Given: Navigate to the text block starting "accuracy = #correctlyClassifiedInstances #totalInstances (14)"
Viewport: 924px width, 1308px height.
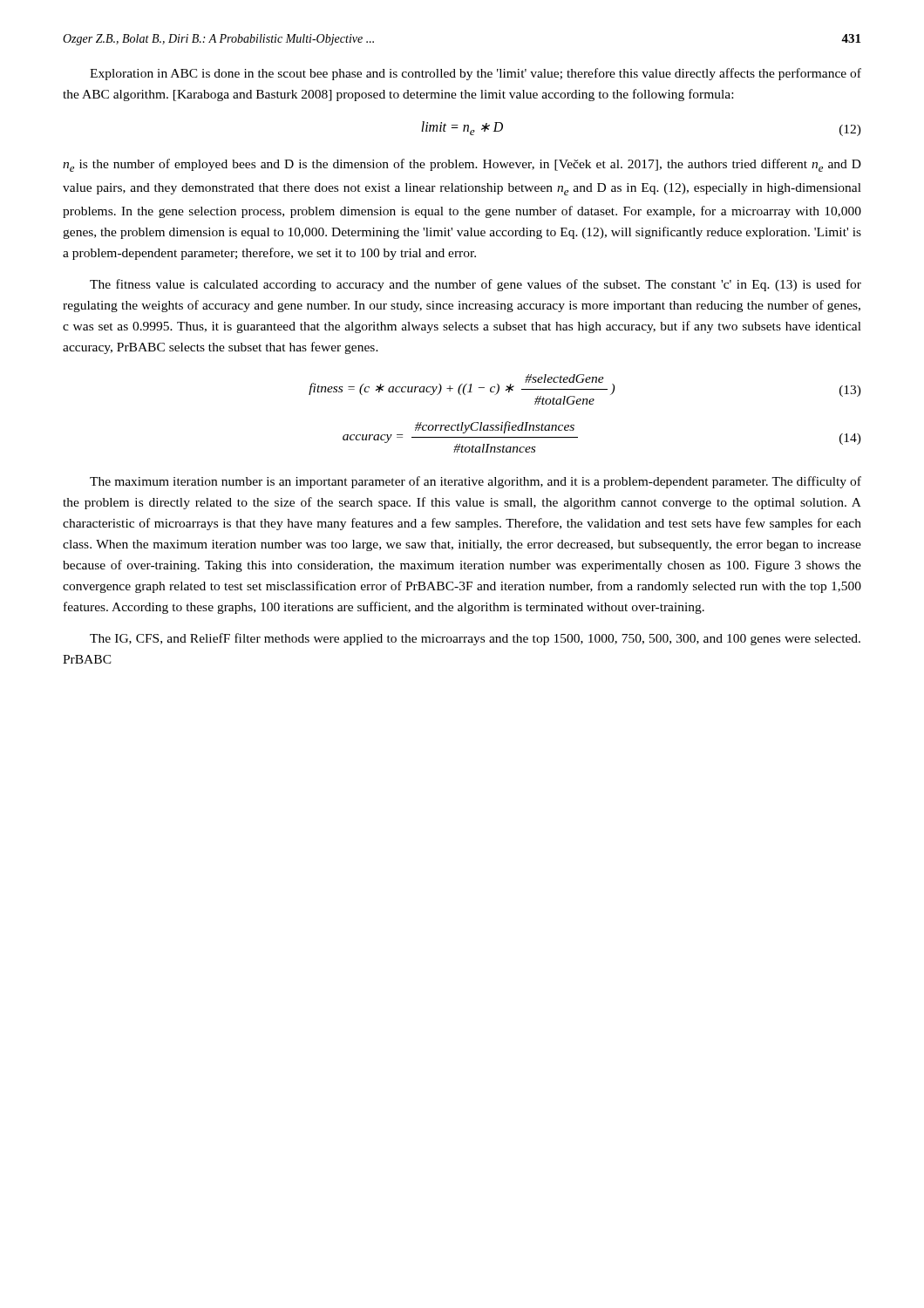Looking at the screenshot, I should tap(462, 438).
